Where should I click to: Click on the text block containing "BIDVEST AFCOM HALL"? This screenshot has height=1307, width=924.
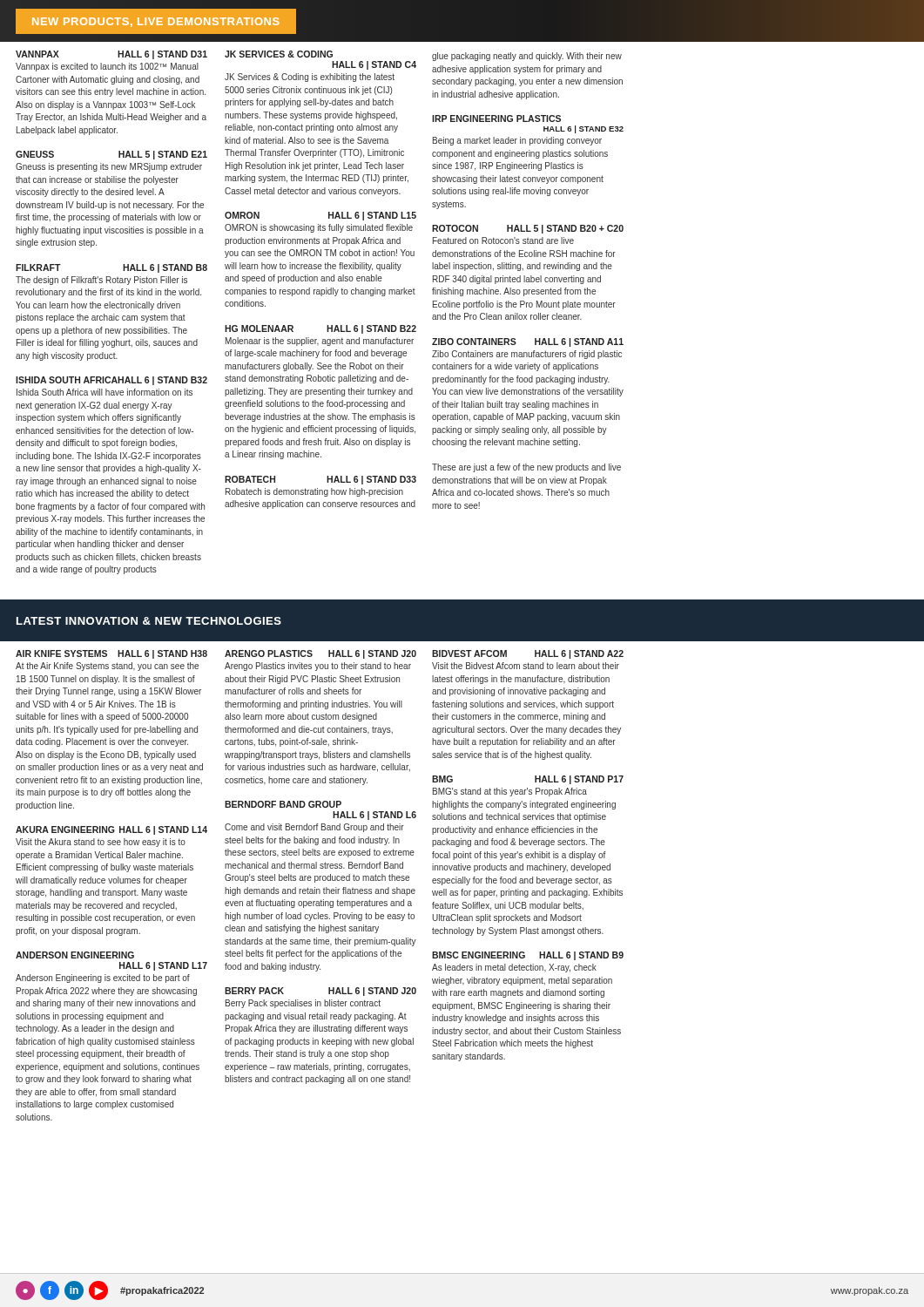pyautogui.click(x=528, y=705)
